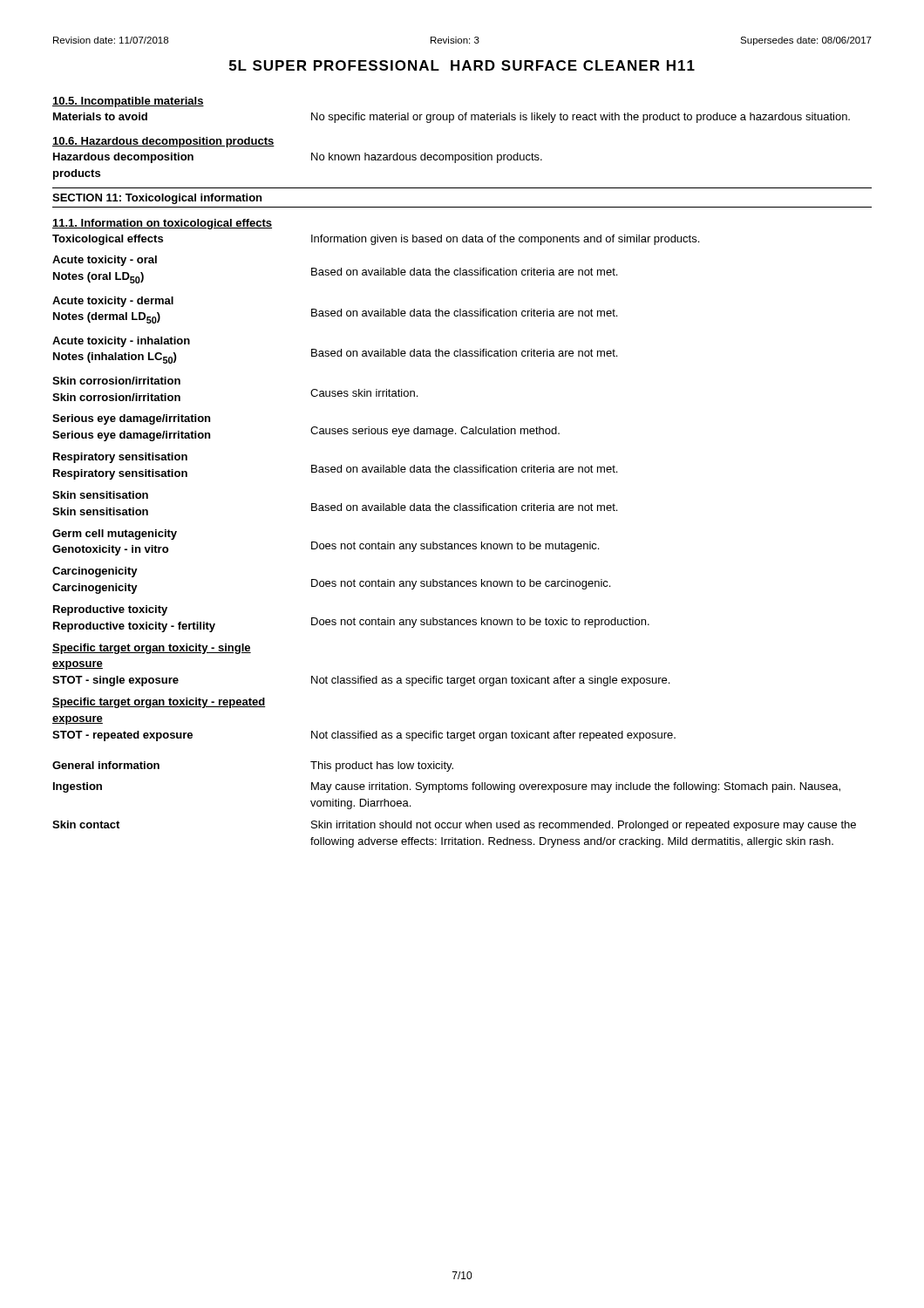Image resolution: width=924 pixels, height=1308 pixels.
Task: Select the text block starting "Skin contact Skin irritation should not"
Action: [x=462, y=834]
